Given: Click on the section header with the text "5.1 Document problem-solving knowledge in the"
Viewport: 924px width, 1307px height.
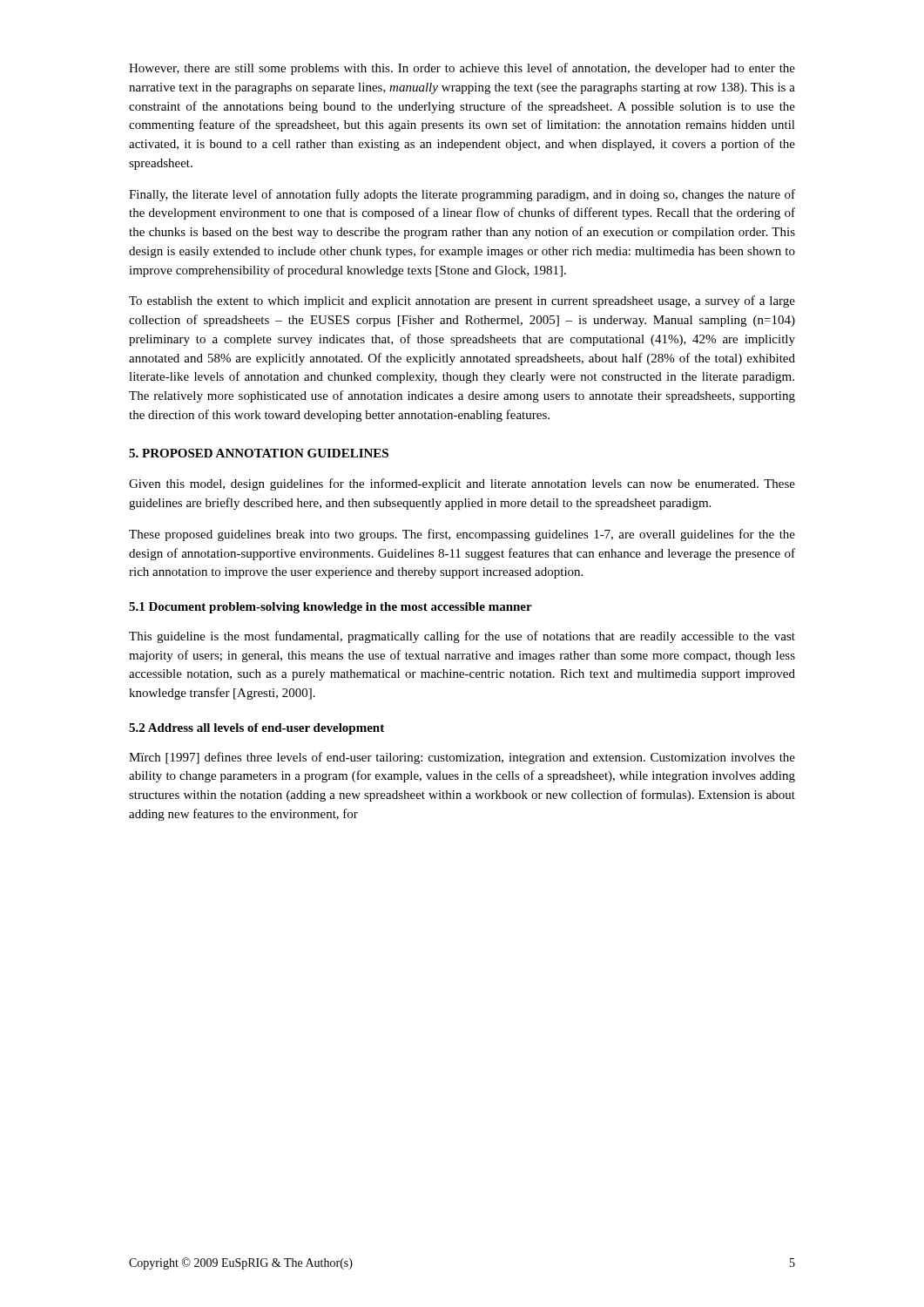Looking at the screenshot, I should (330, 606).
